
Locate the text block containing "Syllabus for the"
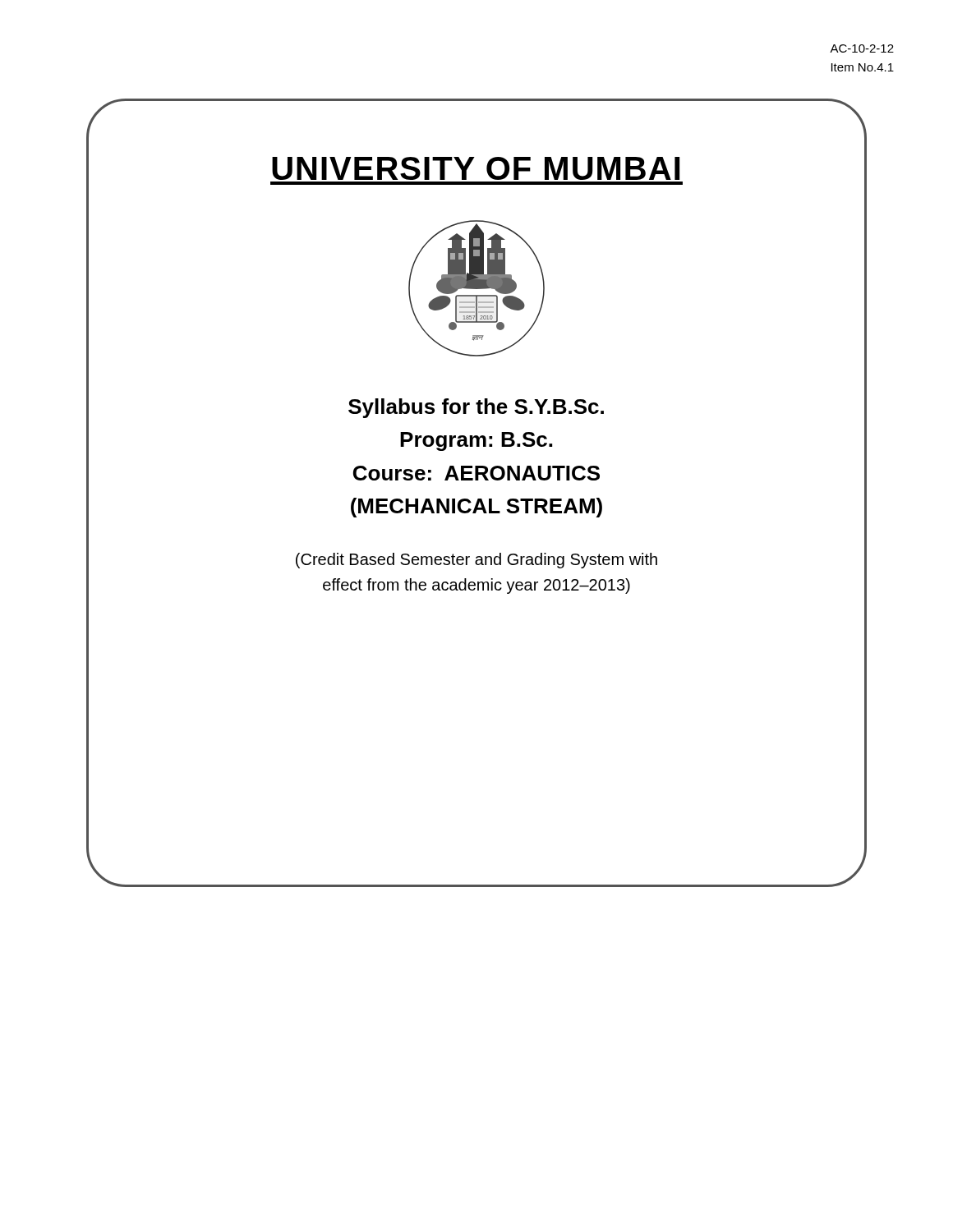[476, 456]
